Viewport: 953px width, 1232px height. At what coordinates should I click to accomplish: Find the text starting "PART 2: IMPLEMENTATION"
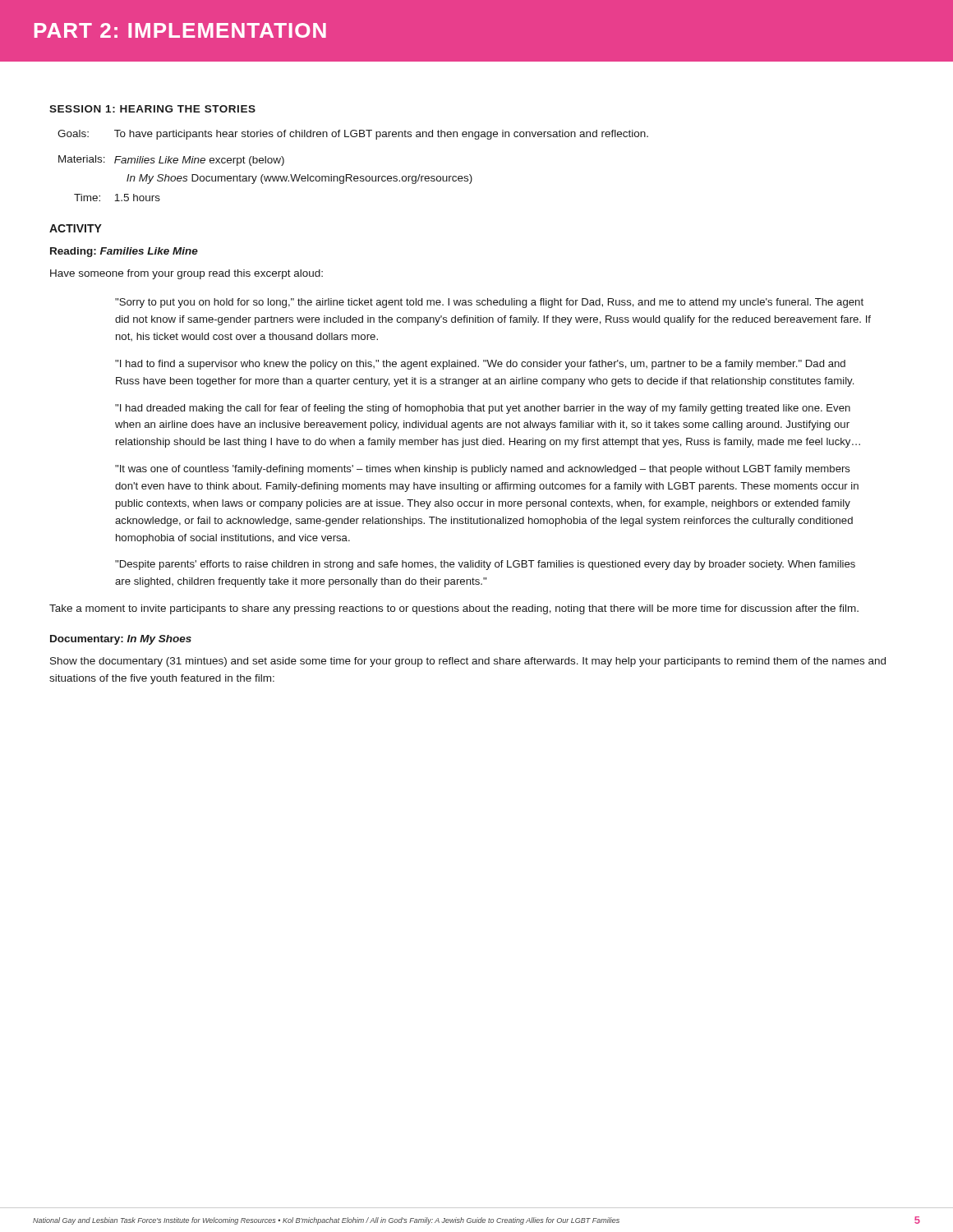180,30
